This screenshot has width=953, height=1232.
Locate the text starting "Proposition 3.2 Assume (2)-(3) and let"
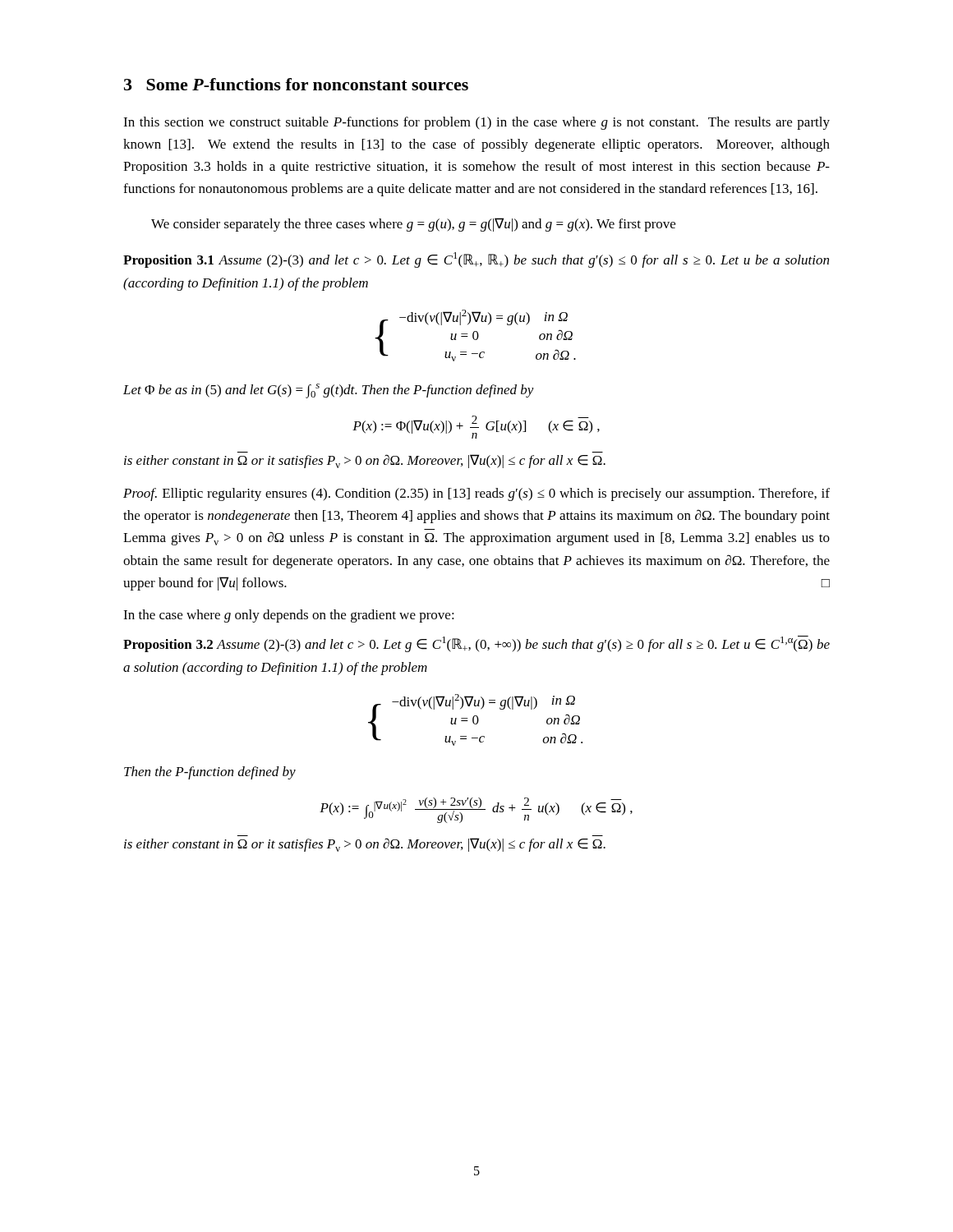pyautogui.click(x=476, y=655)
